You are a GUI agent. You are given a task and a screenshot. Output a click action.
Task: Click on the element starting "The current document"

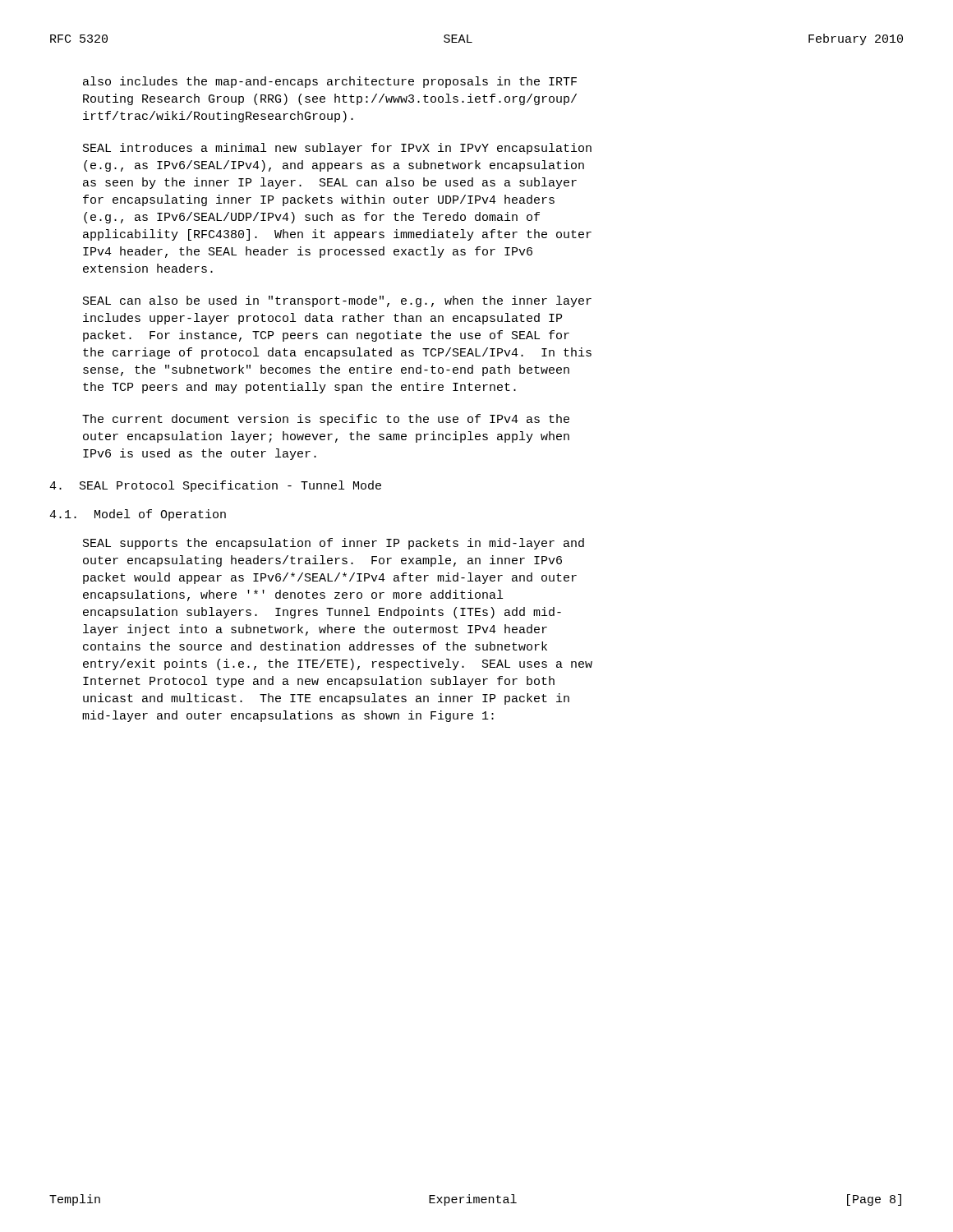[326, 437]
